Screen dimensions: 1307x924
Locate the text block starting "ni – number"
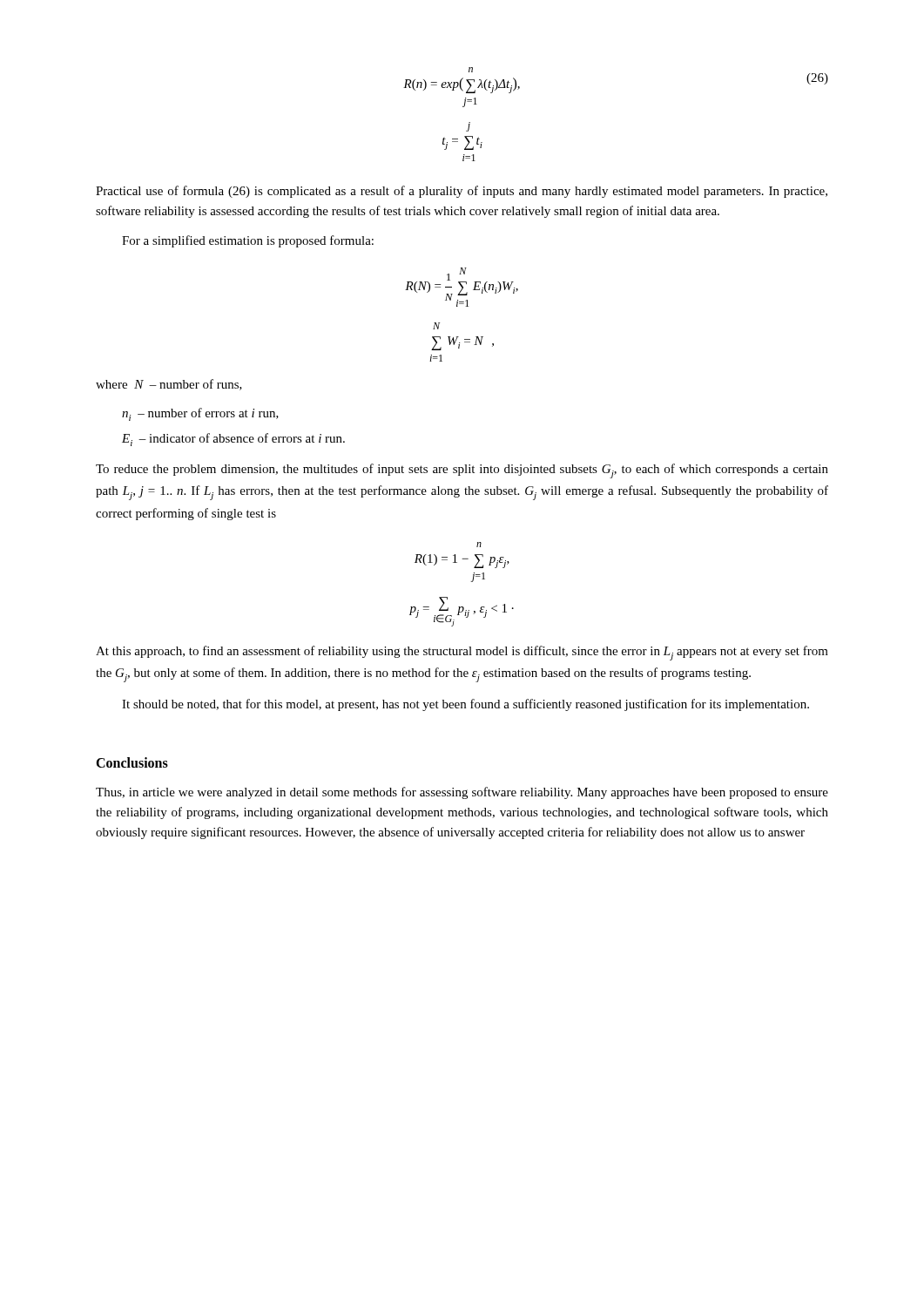pos(200,414)
